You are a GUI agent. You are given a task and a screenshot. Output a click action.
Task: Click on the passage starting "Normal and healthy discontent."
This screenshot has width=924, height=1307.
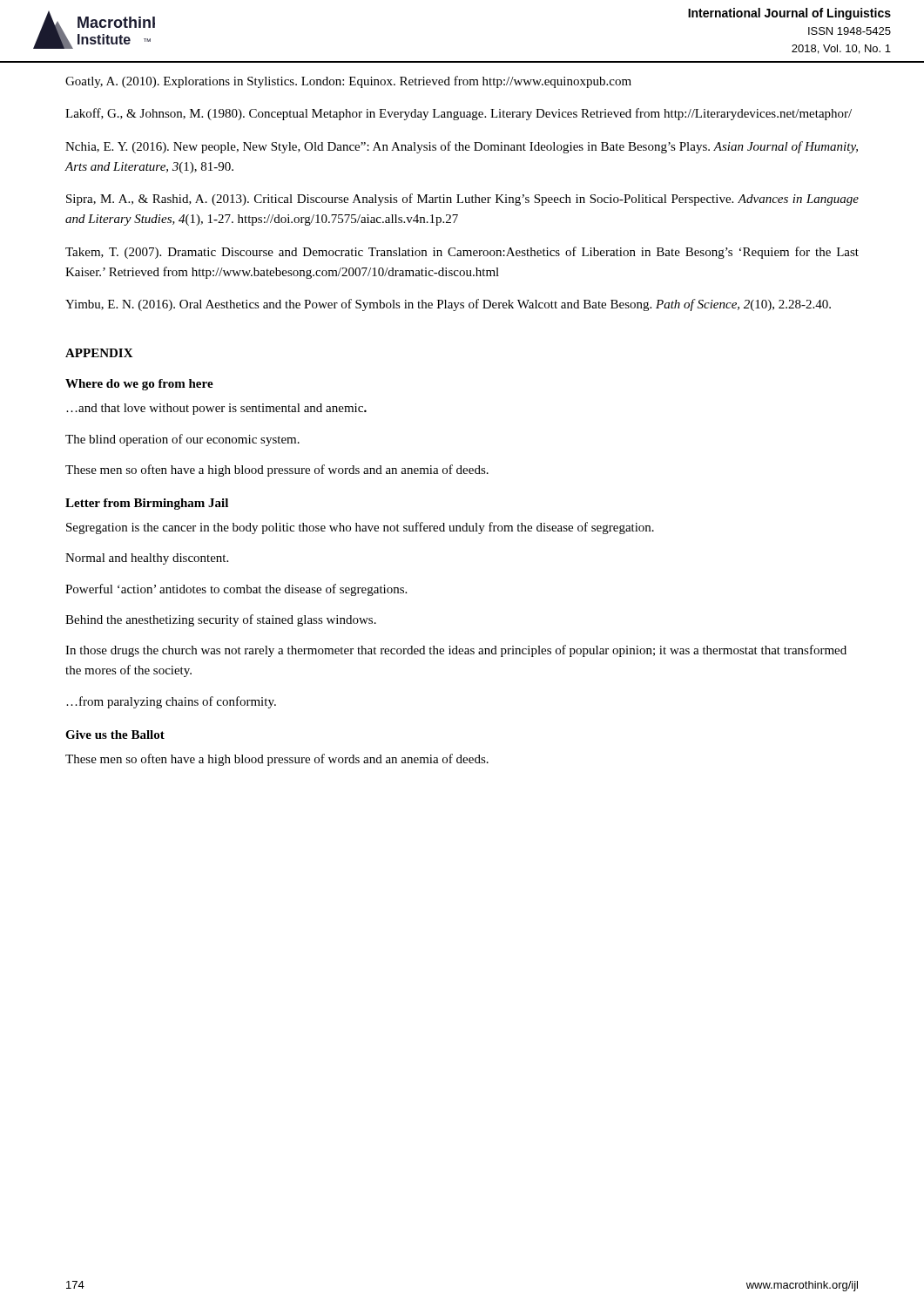(x=147, y=558)
